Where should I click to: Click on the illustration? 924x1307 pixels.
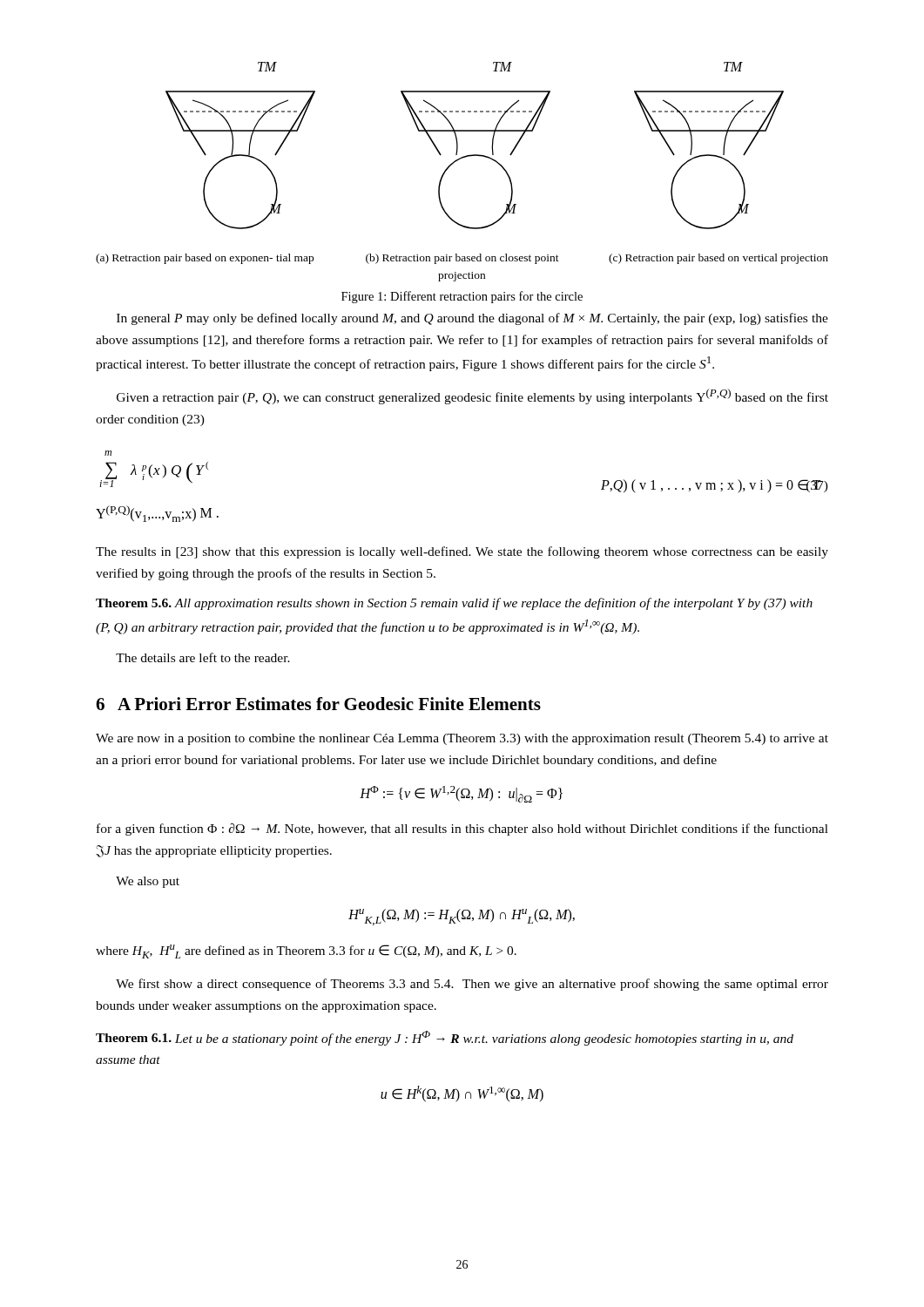point(462,148)
